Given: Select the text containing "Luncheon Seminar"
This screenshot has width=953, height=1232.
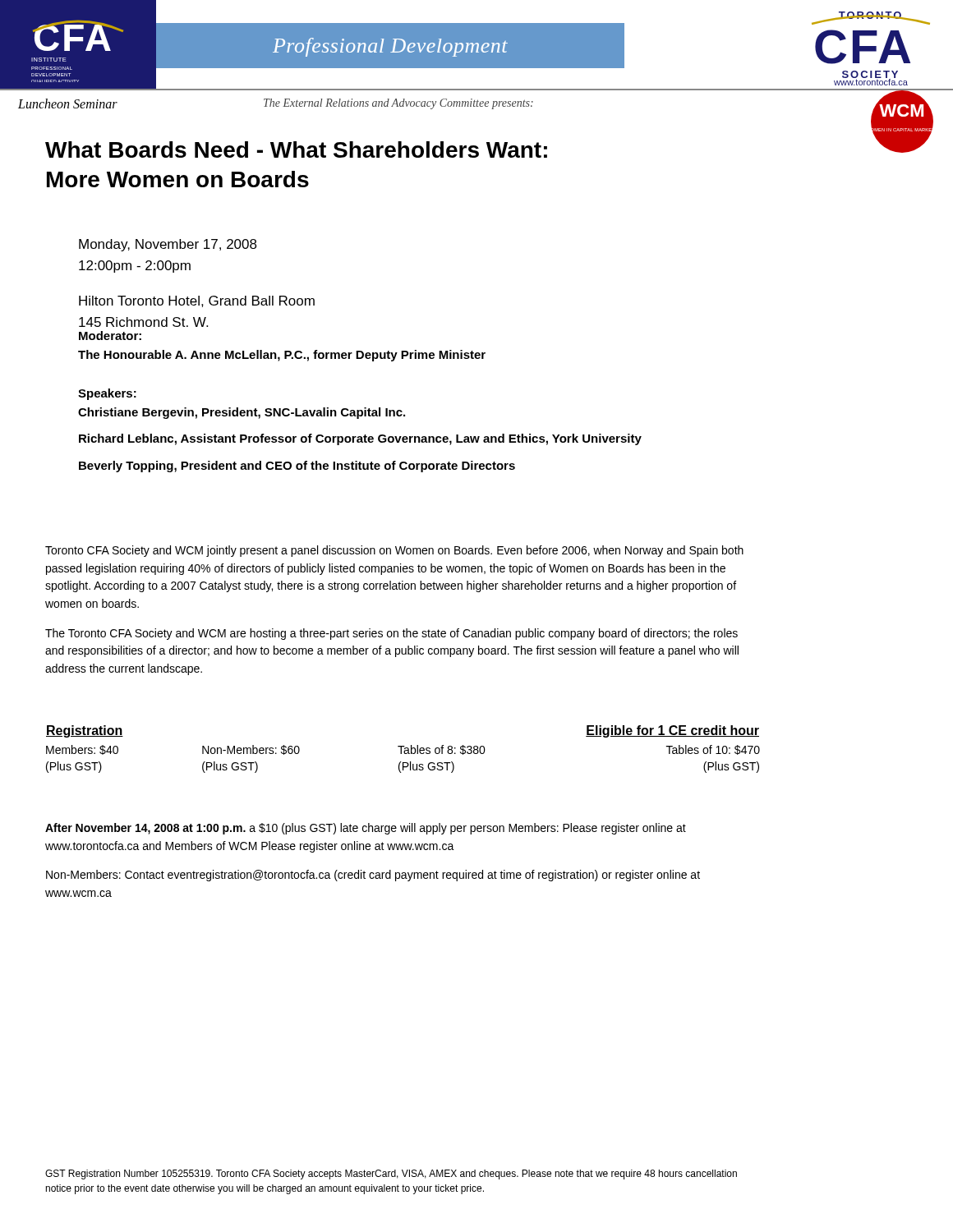Looking at the screenshot, I should click(68, 104).
